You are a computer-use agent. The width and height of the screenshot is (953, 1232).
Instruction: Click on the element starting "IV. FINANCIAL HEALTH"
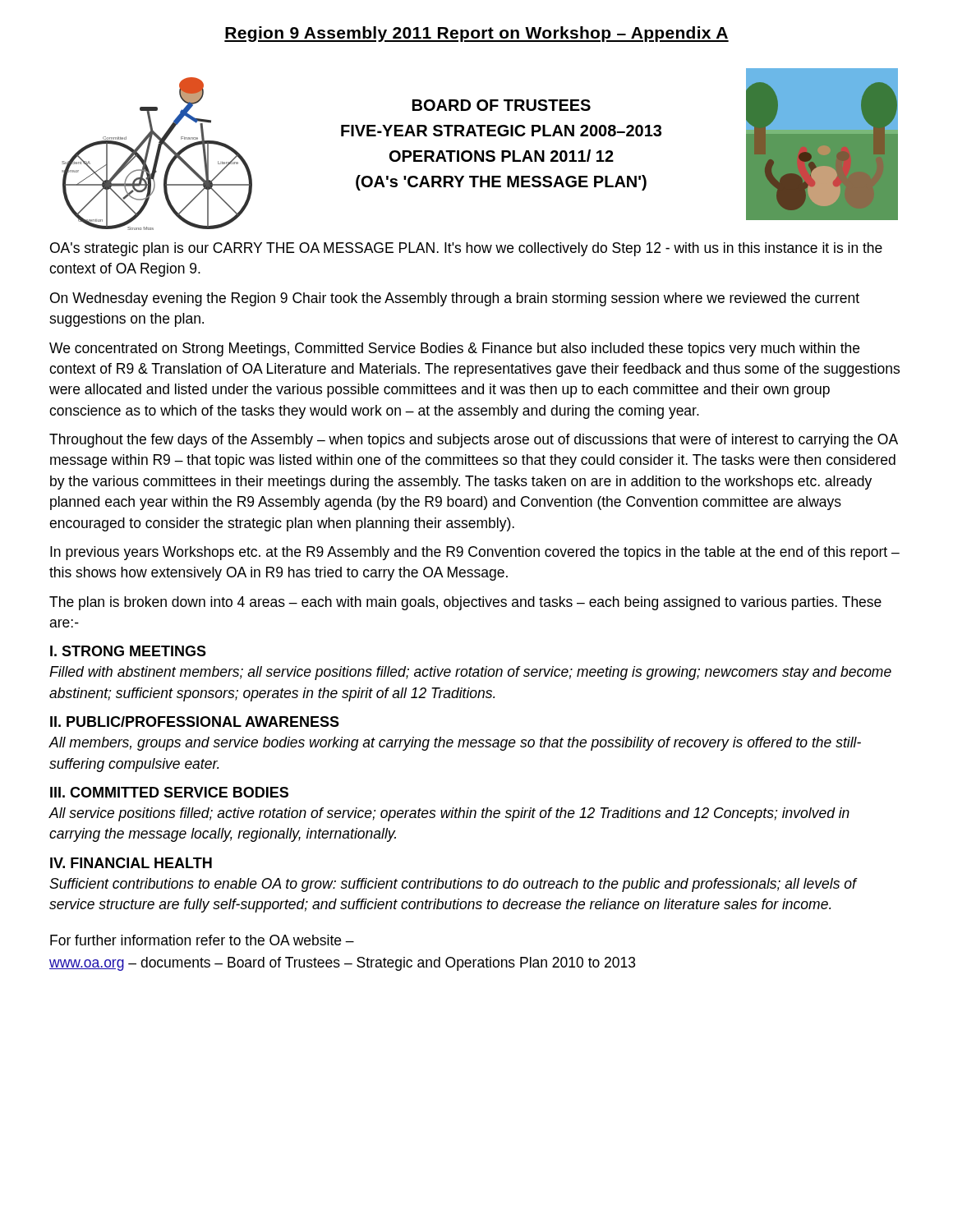pyautogui.click(x=131, y=863)
